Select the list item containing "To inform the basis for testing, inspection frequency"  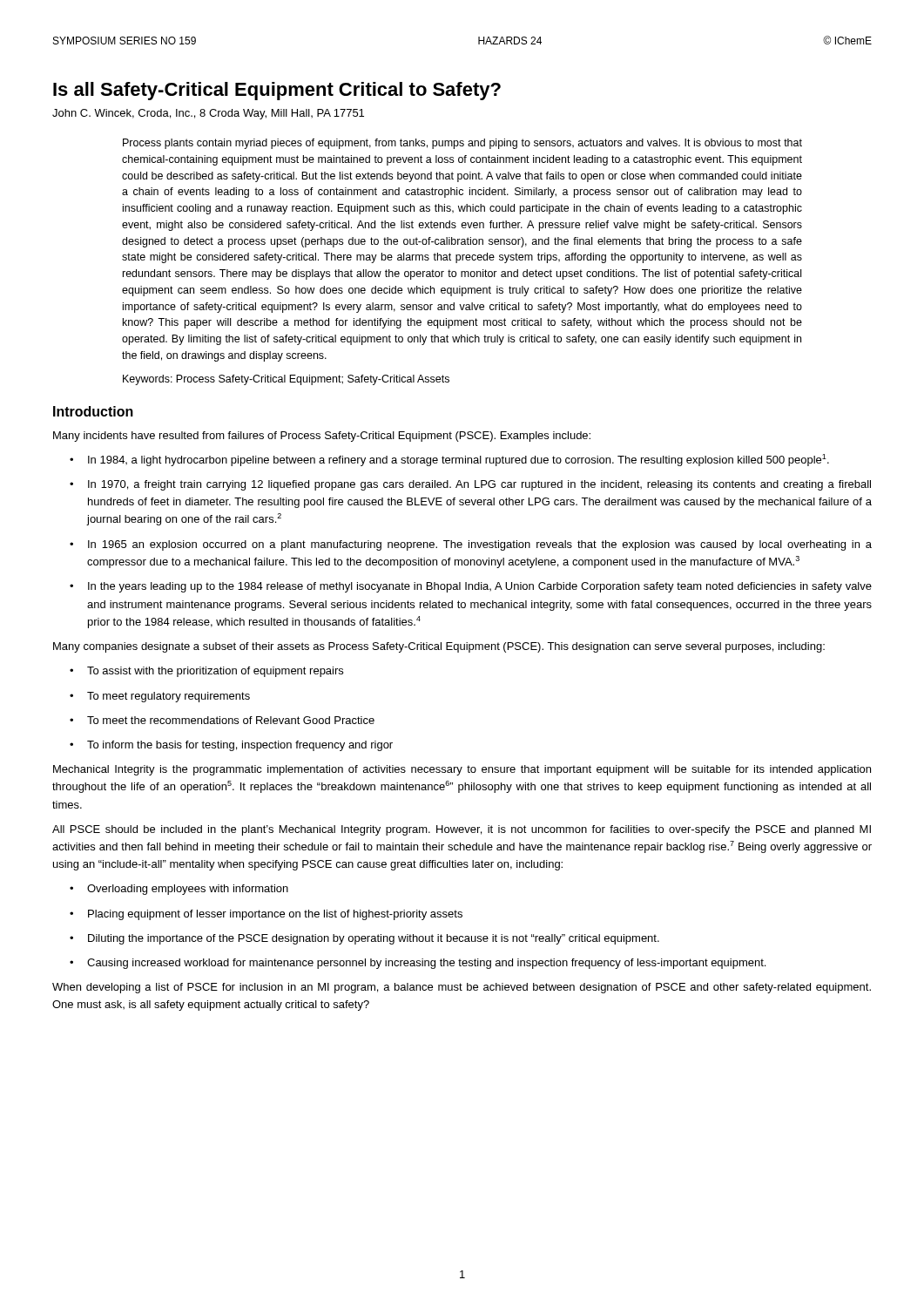pyautogui.click(x=240, y=744)
